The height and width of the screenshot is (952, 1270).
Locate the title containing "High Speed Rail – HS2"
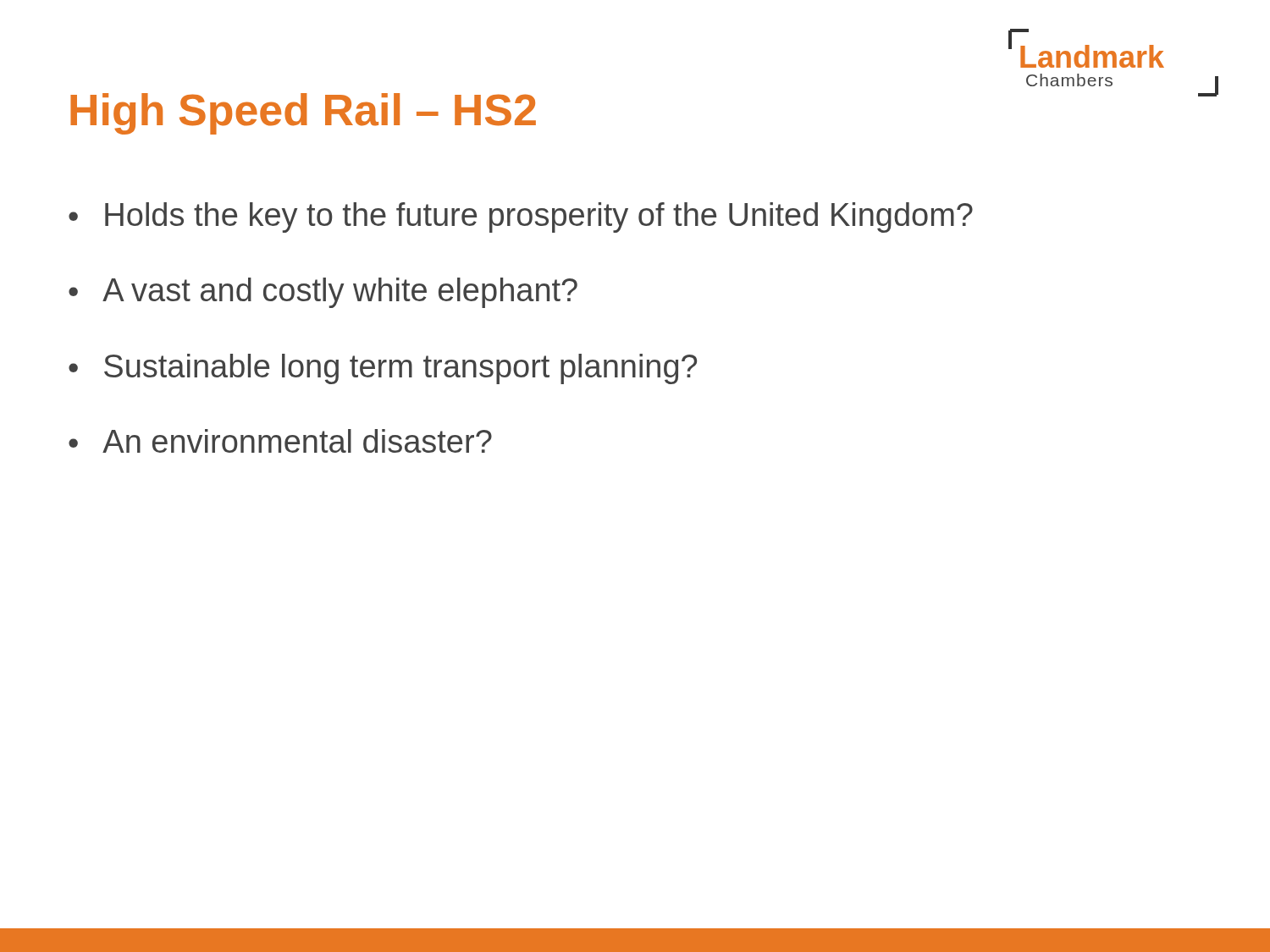303,110
